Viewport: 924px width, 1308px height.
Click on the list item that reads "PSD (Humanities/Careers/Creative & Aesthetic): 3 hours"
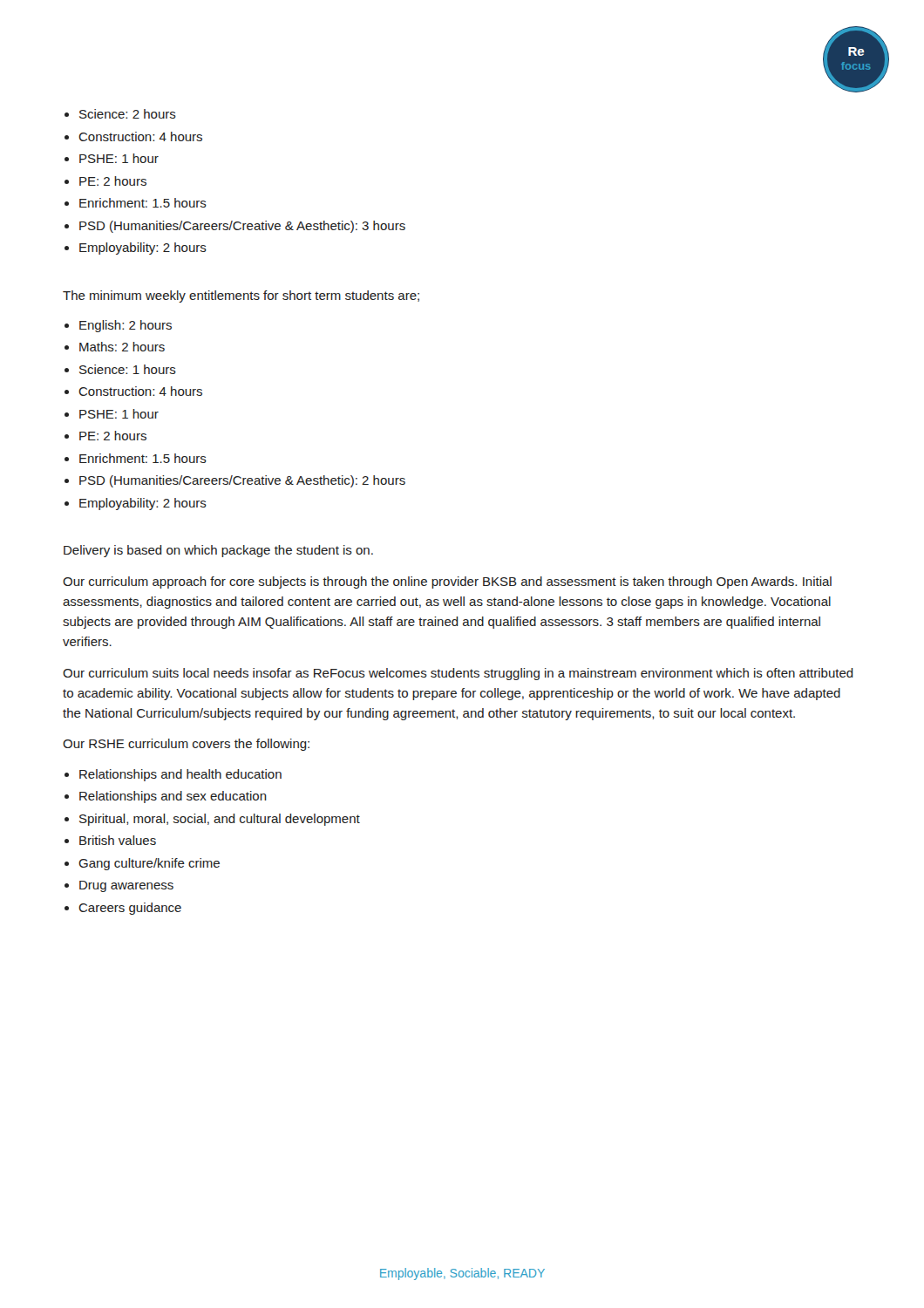pyautogui.click(x=242, y=227)
